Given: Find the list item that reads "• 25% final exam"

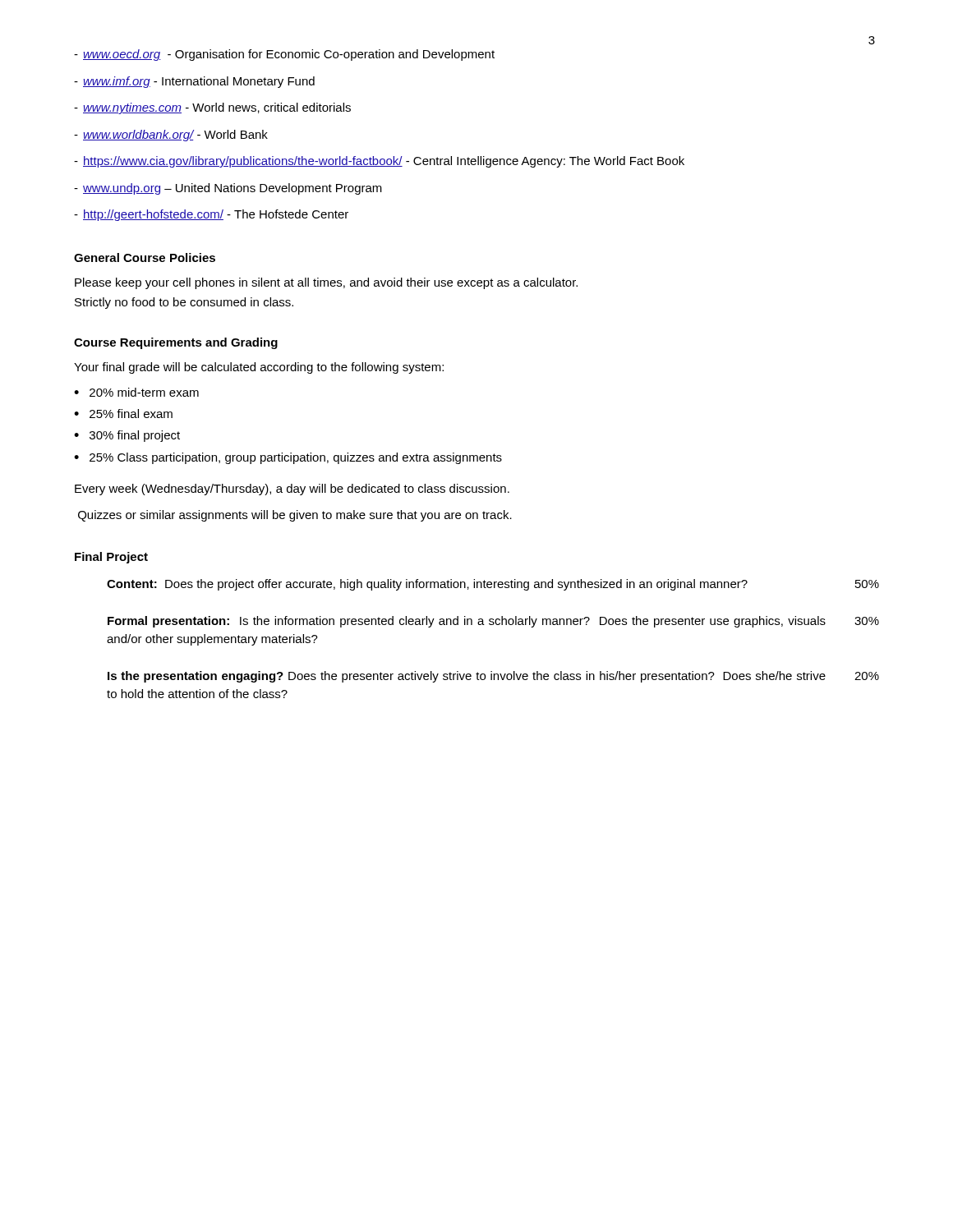Looking at the screenshot, I should tap(124, 414).
